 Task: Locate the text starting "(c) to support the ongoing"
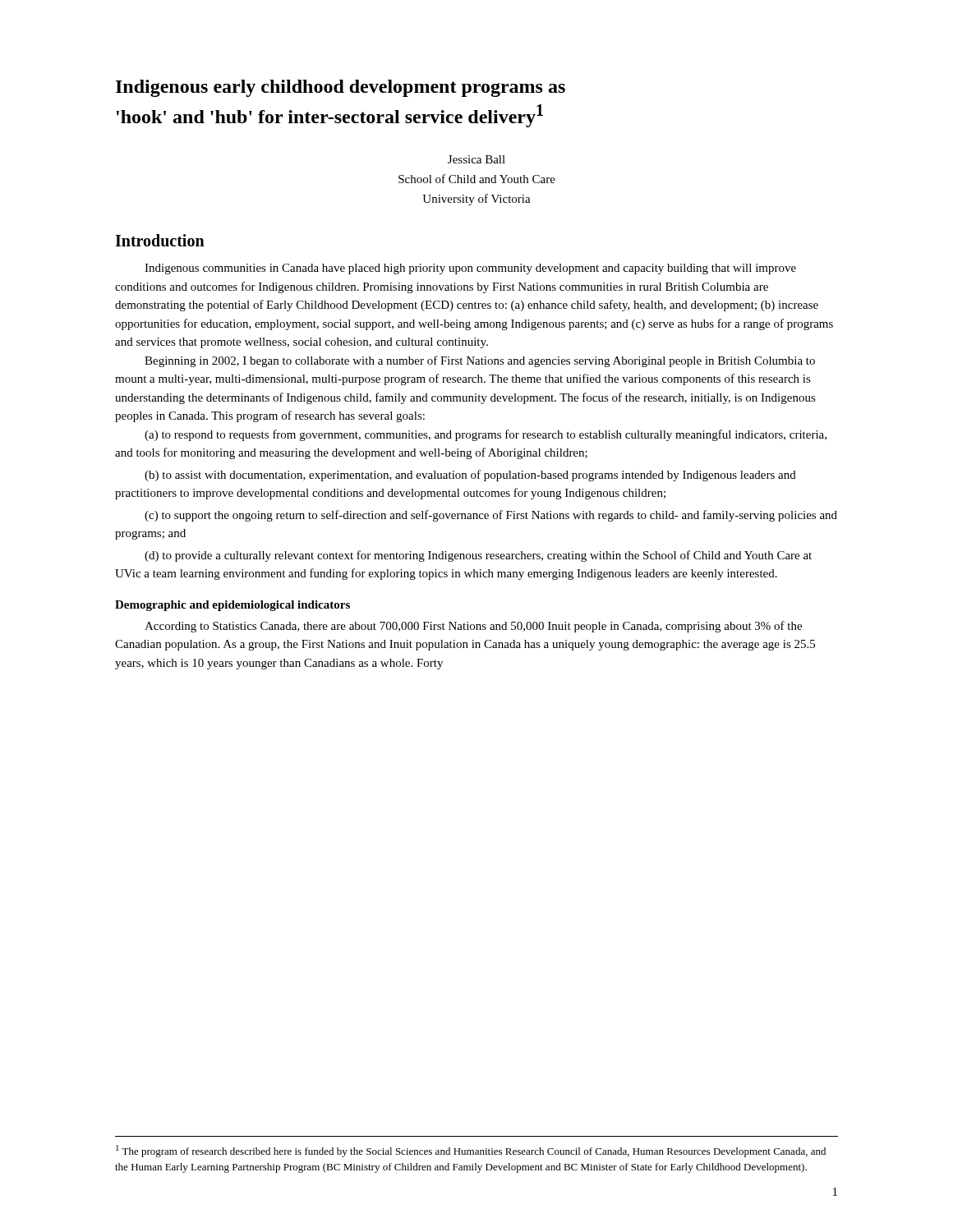point(476,524)
